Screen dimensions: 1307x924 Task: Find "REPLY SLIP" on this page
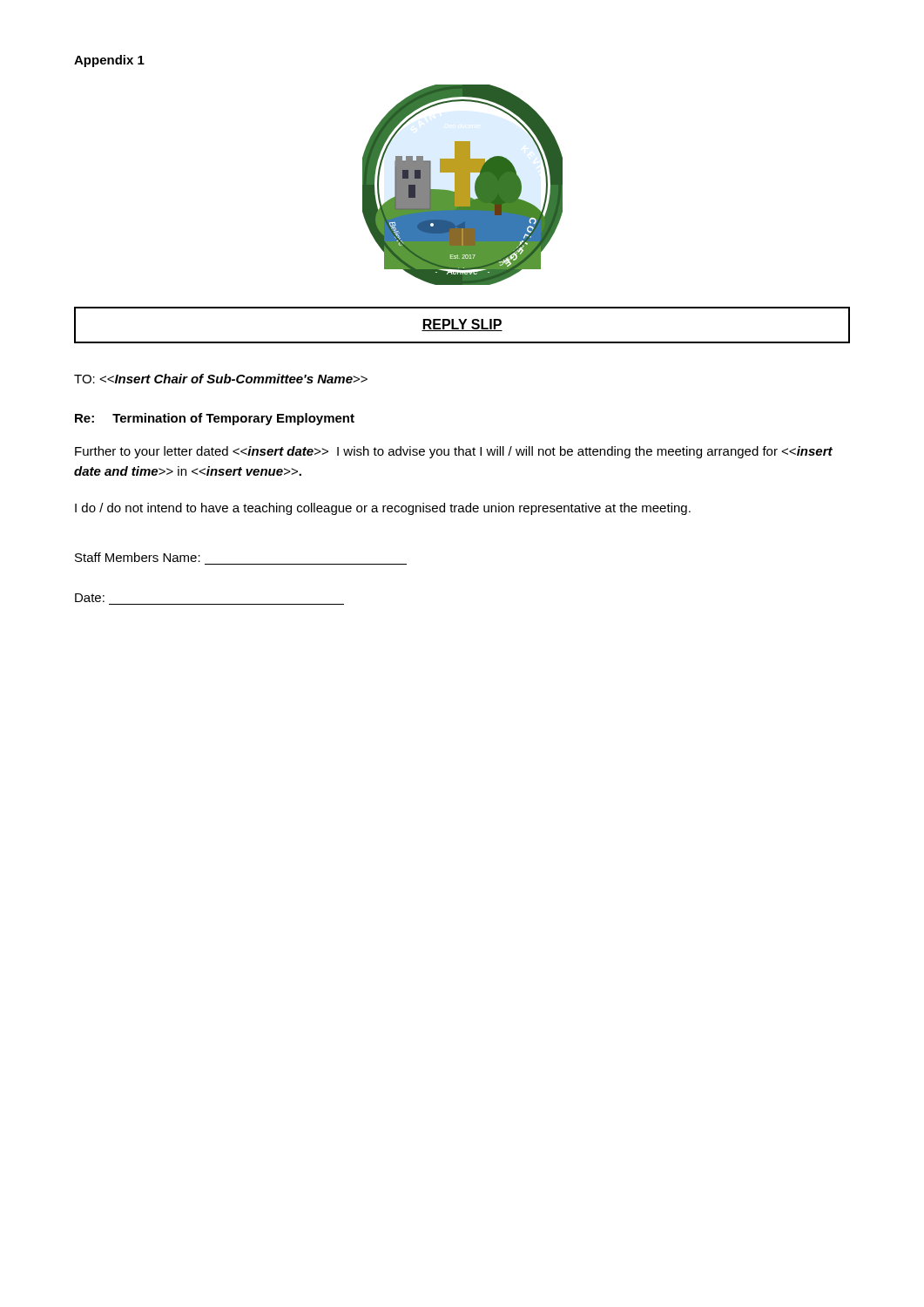462,325
